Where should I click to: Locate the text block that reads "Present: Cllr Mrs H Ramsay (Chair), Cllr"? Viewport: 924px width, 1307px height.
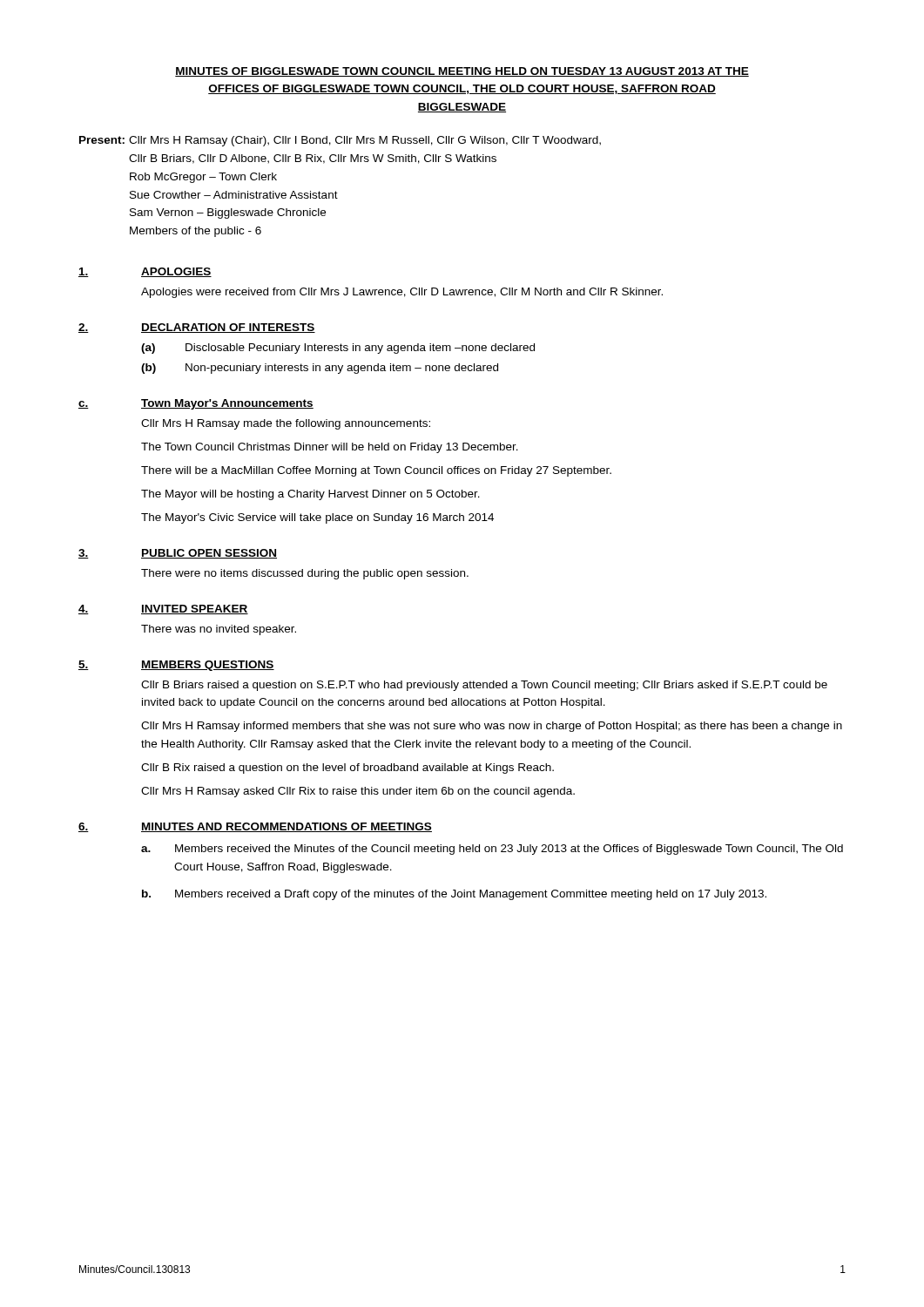click(340, 186)
